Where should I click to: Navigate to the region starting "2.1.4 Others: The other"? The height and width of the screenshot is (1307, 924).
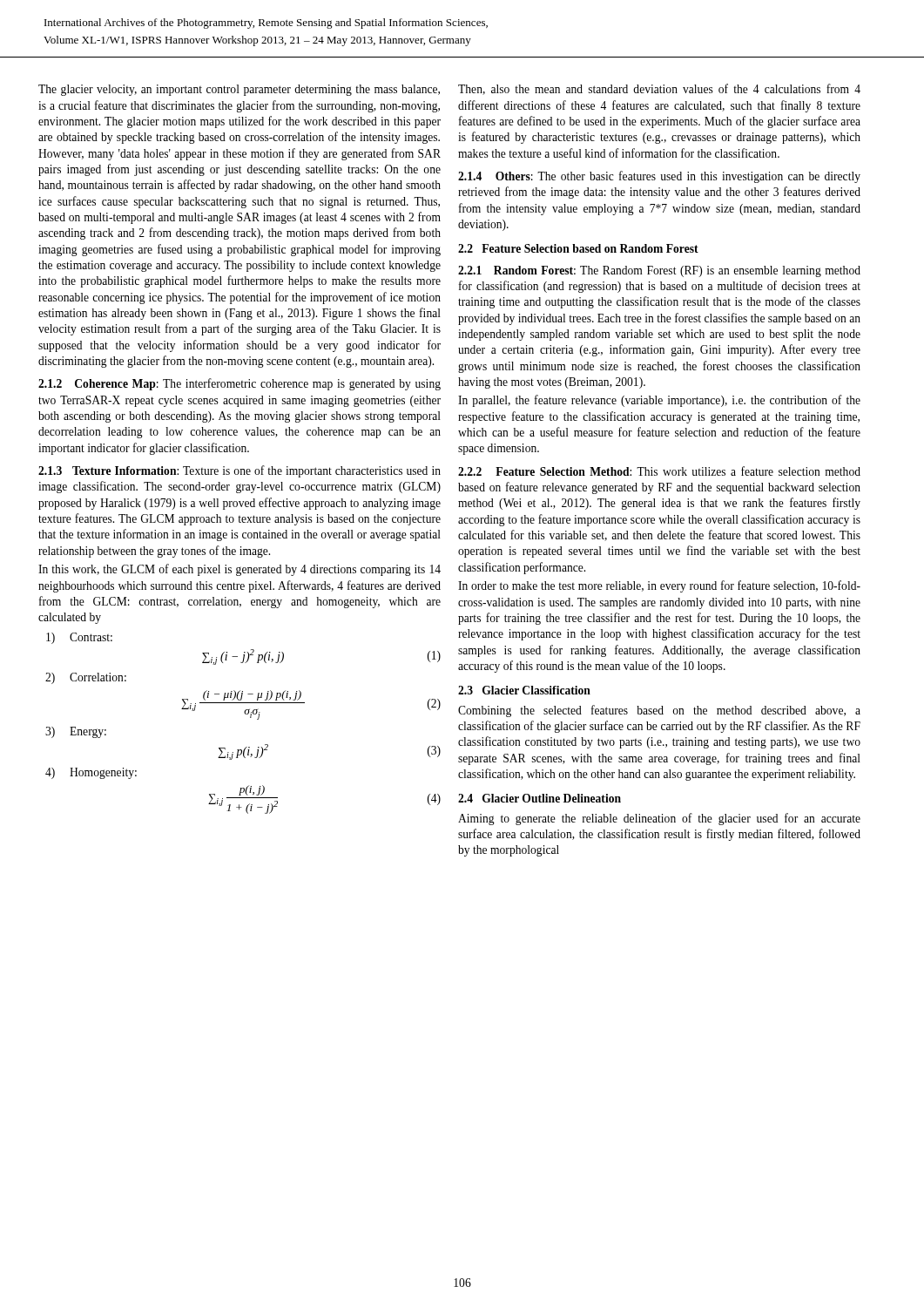[659, 201]
